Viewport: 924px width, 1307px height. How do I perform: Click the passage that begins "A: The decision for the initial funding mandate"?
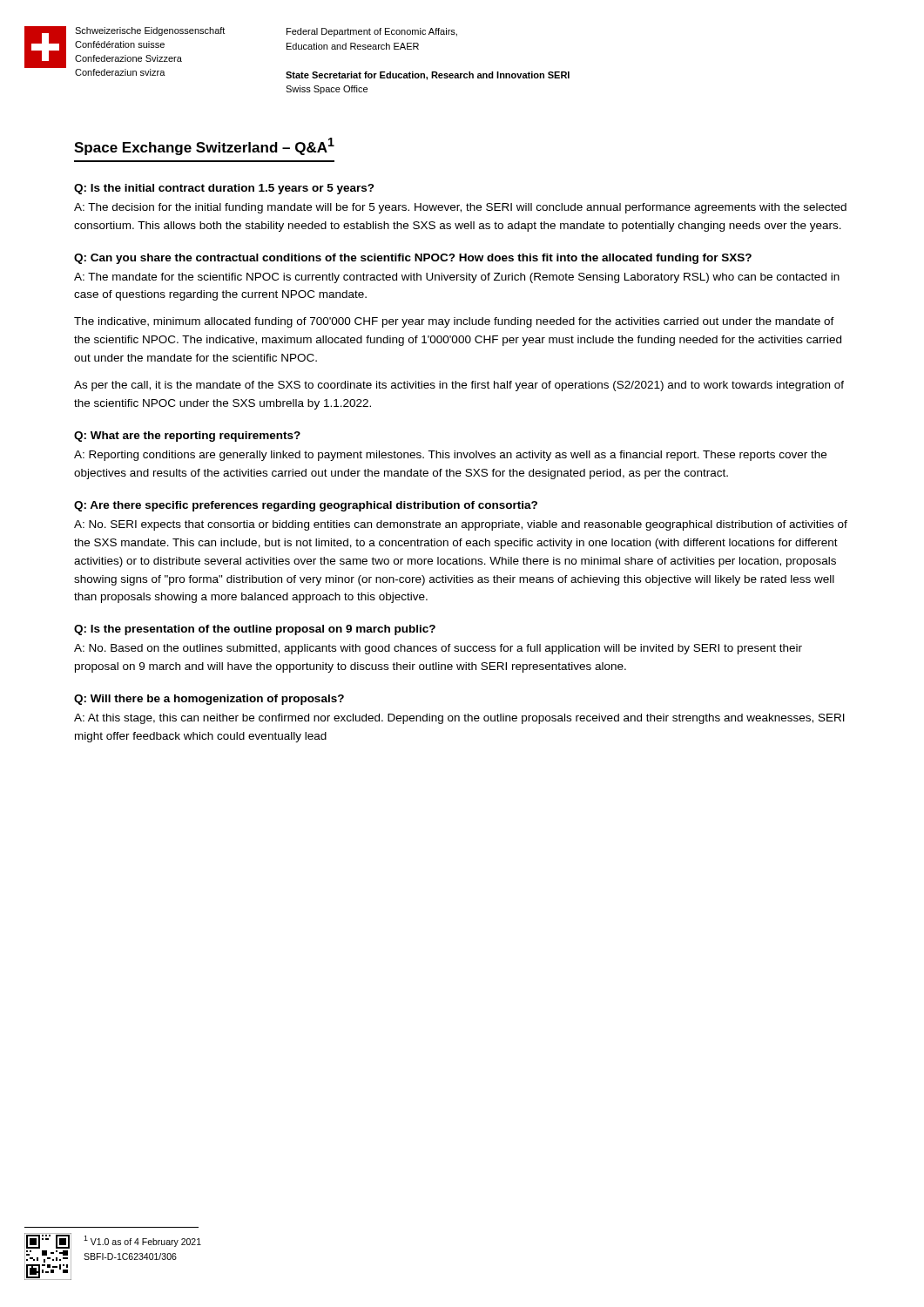click(x=460, y=216)
